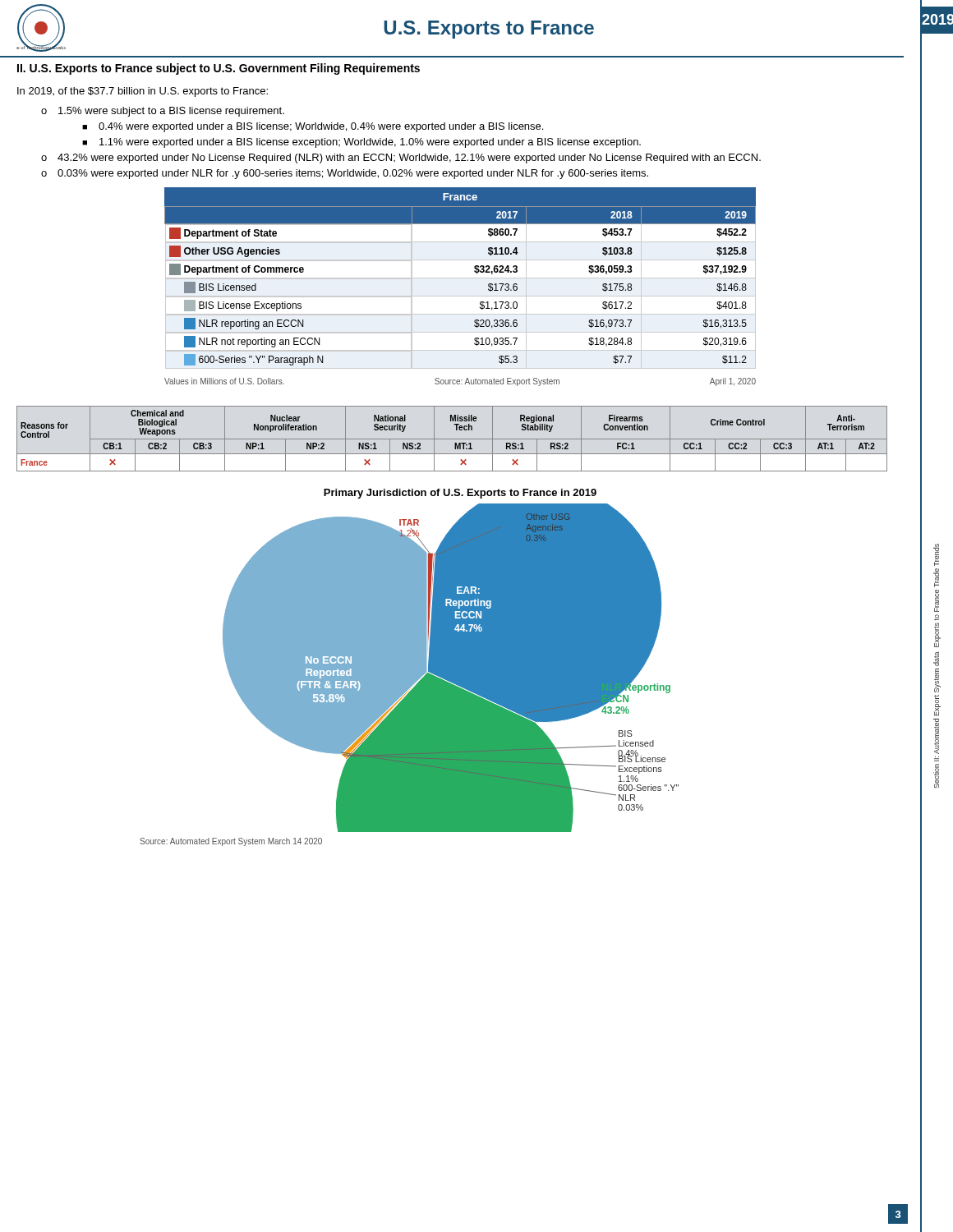This screenshot has height=1232, width=953.
Task: Click on the pie chart
Action: 460,666
